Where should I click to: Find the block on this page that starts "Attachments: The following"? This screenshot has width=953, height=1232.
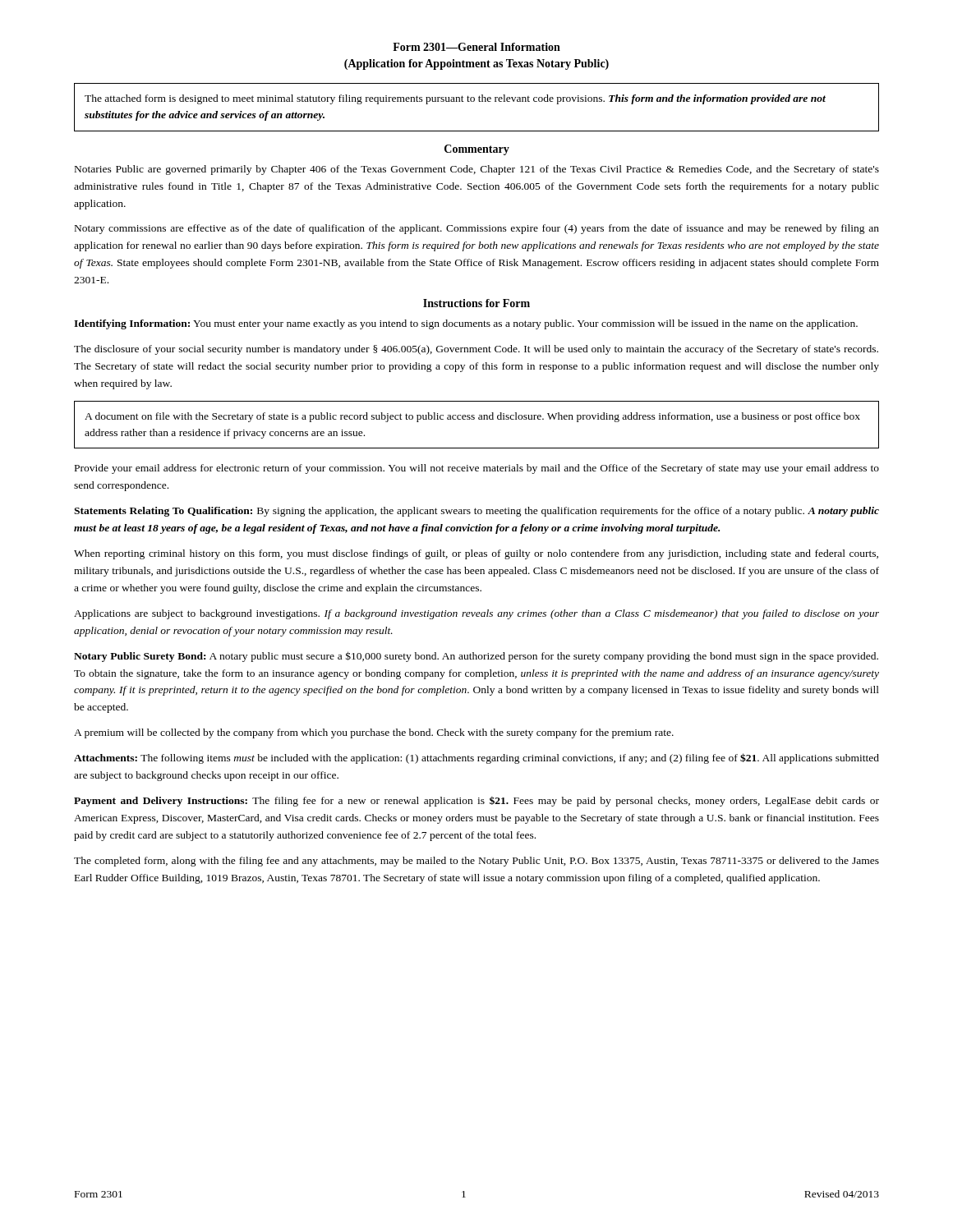[x=476, y=766]
